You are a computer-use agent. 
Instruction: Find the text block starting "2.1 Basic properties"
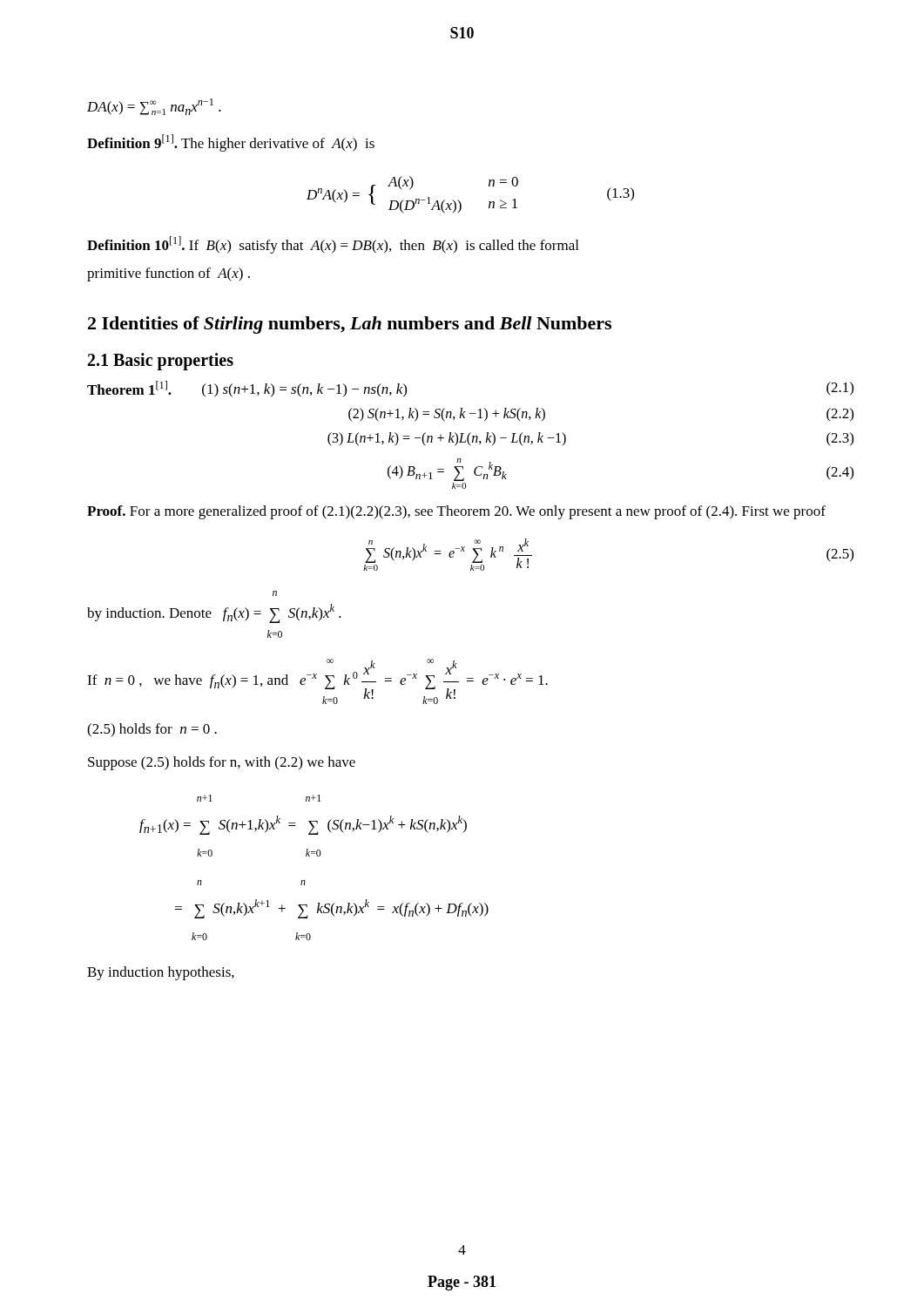pos(160,359)
